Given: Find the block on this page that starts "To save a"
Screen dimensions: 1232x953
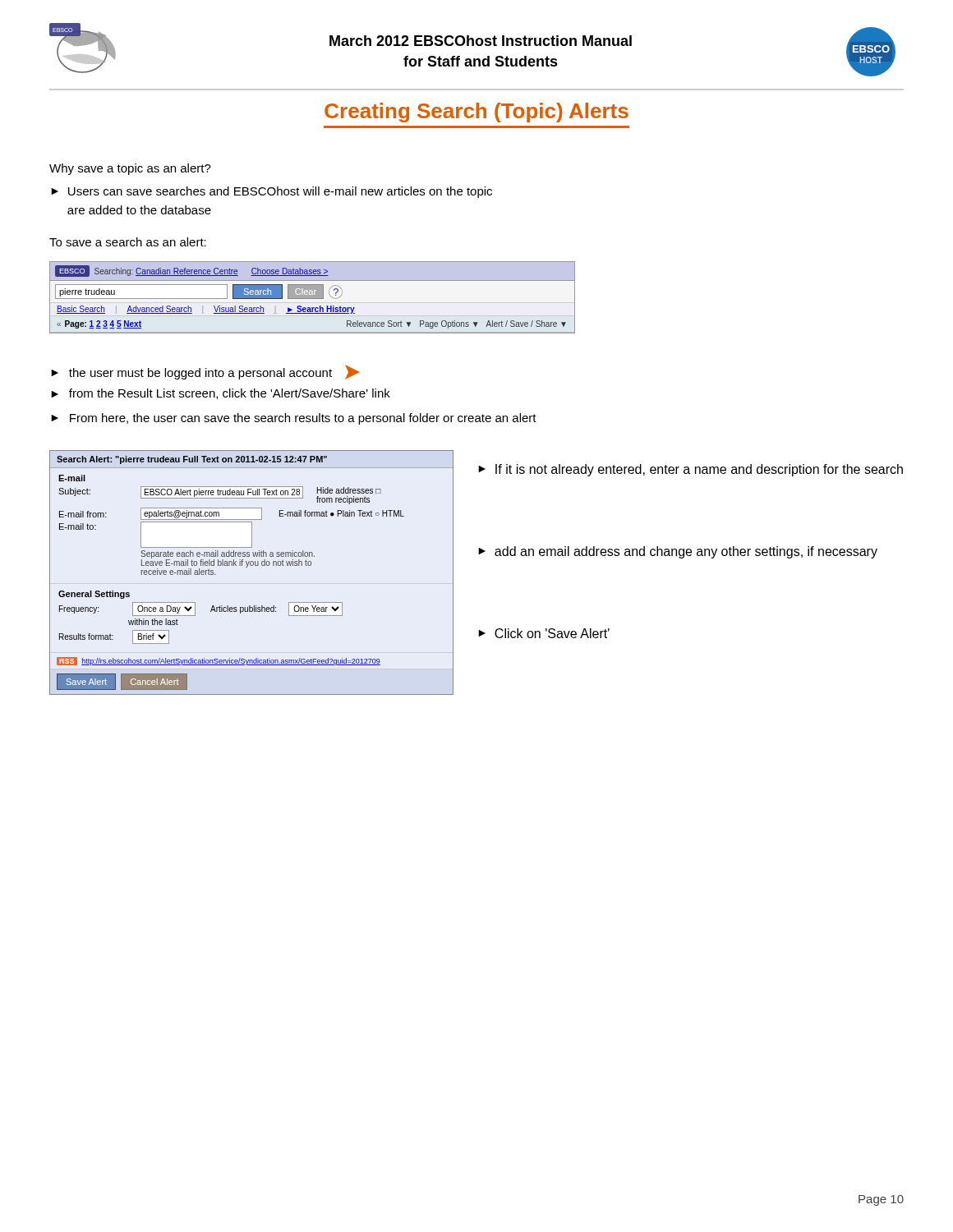Looking at the screenshot, I should (128, 242).
